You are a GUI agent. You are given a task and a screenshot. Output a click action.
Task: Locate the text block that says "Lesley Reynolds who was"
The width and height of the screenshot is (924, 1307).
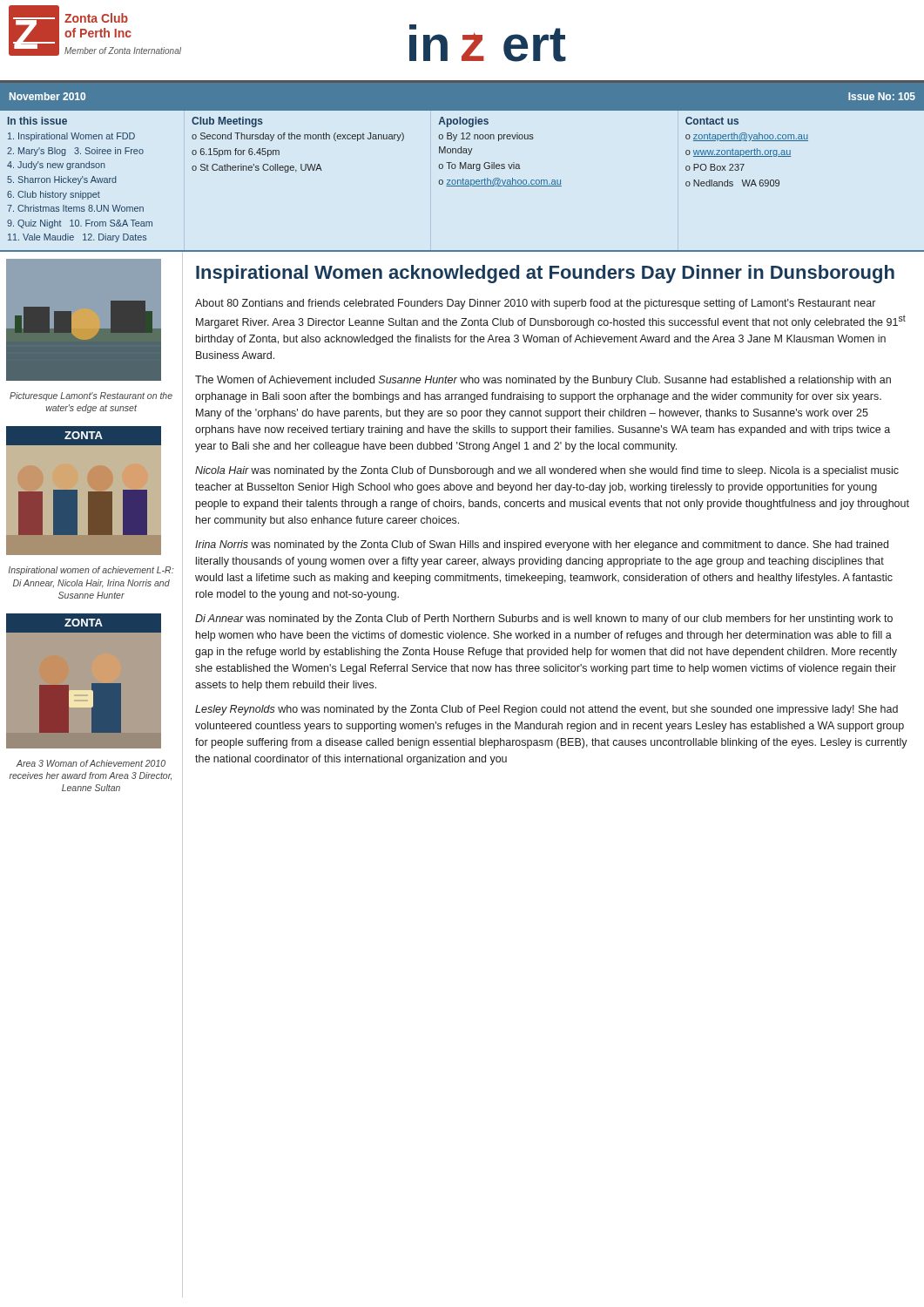tap(551, 734)
